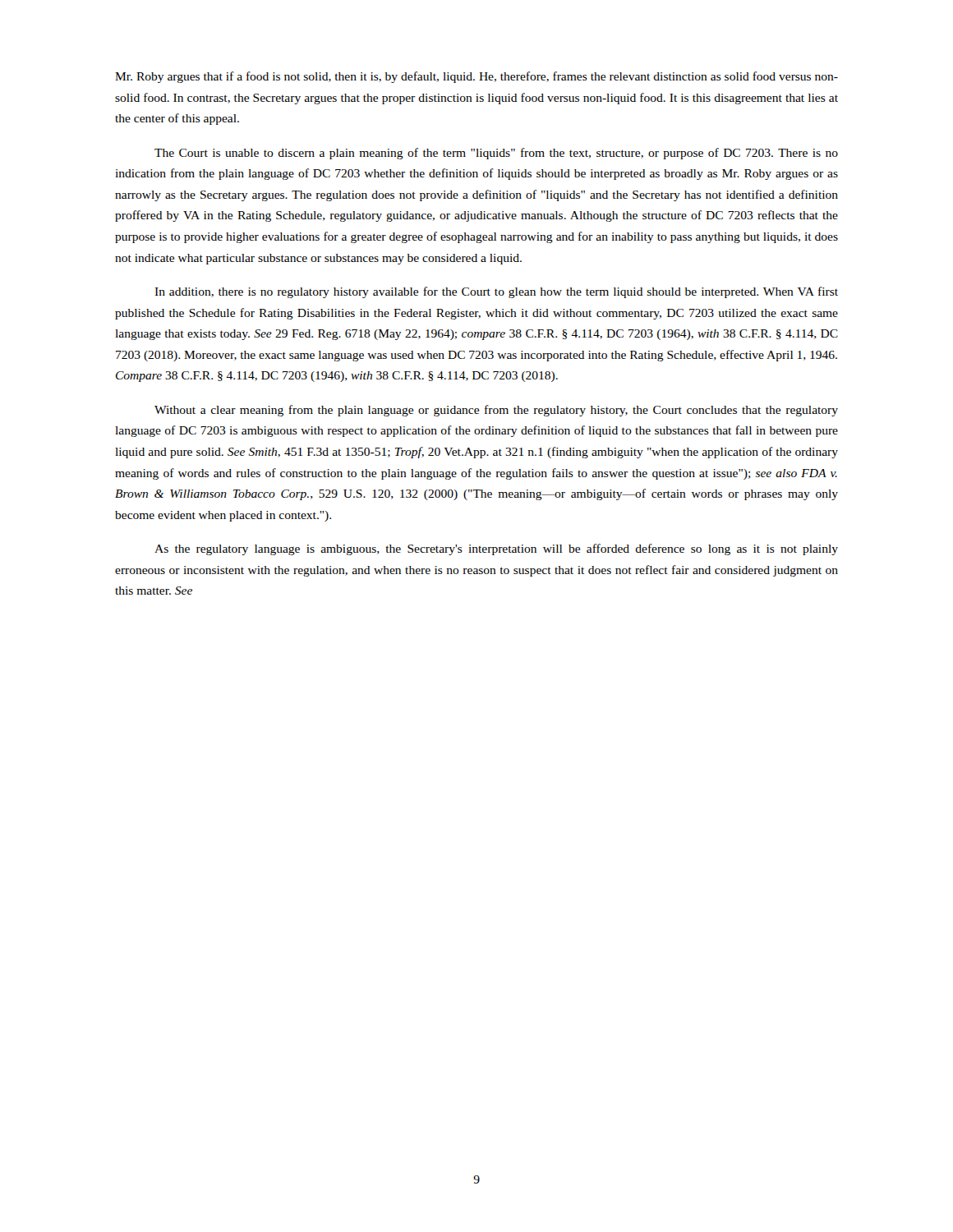Locate the element starting "Without a clear meaning from the"
The image size is (953, 1232).
point(476,462)
